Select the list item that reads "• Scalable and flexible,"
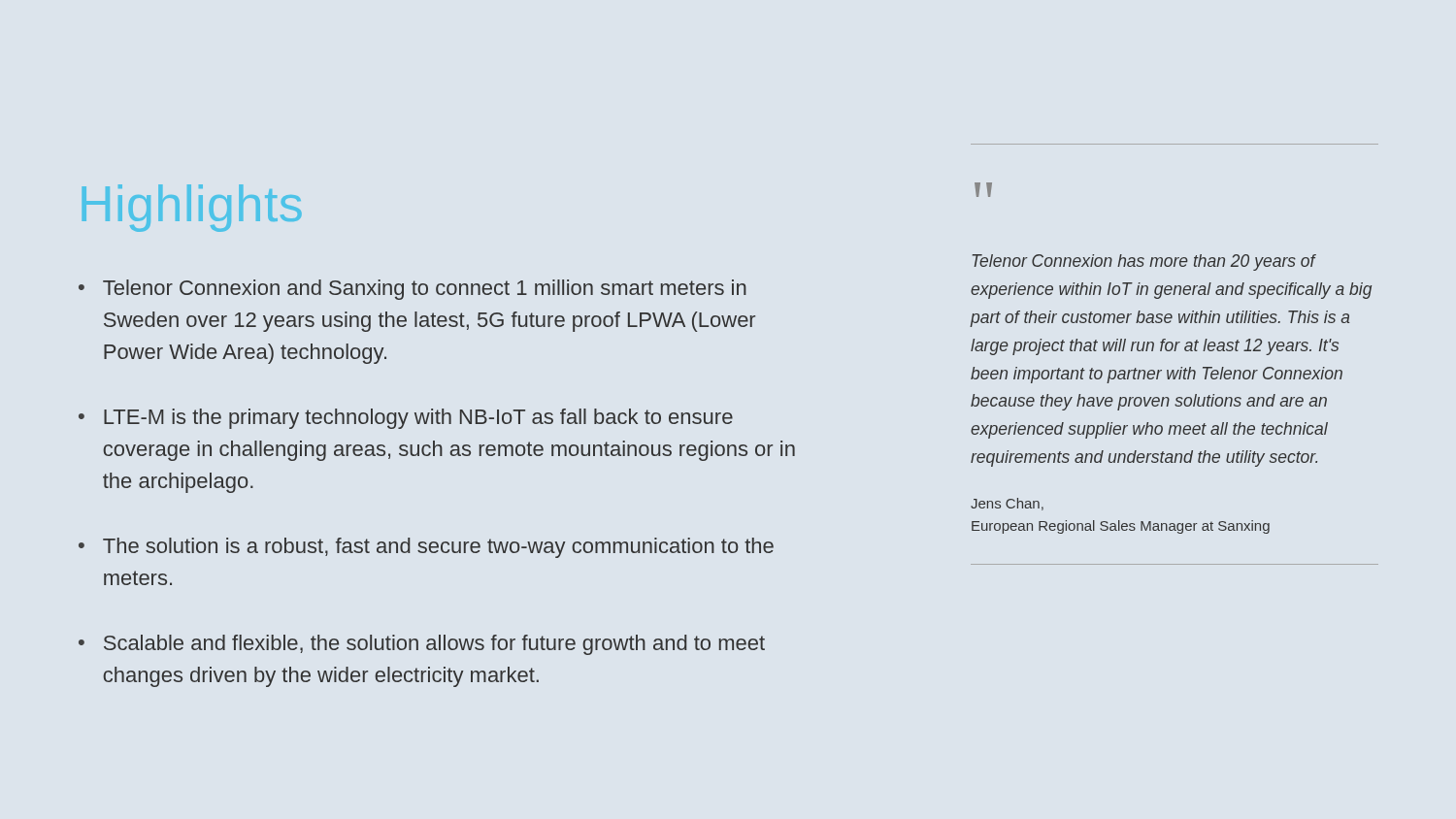Screen dimensions: 819x1456 (x=437, y=659)
